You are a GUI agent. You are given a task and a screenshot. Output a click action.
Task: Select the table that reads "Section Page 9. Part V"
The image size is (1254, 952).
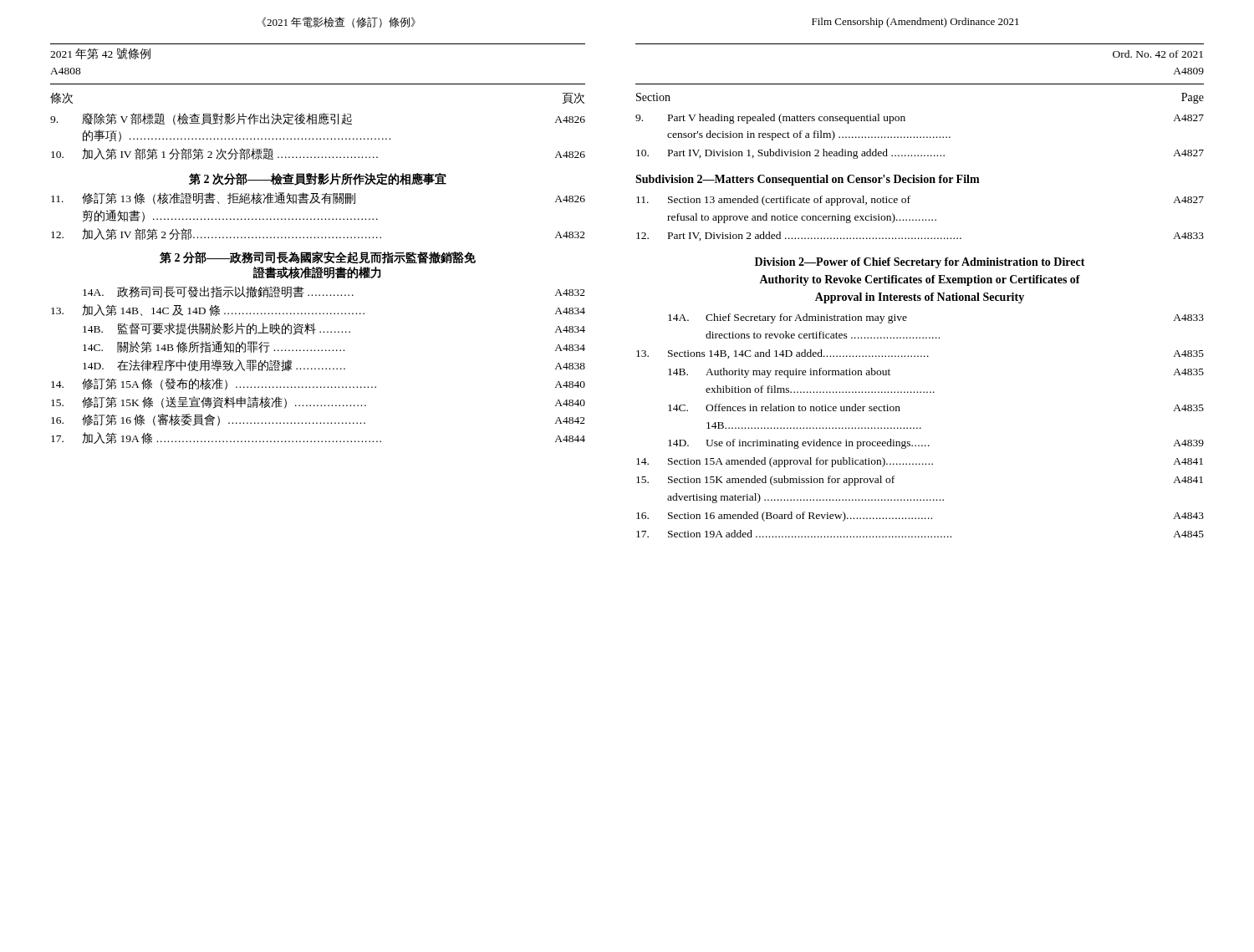point(920,317)
